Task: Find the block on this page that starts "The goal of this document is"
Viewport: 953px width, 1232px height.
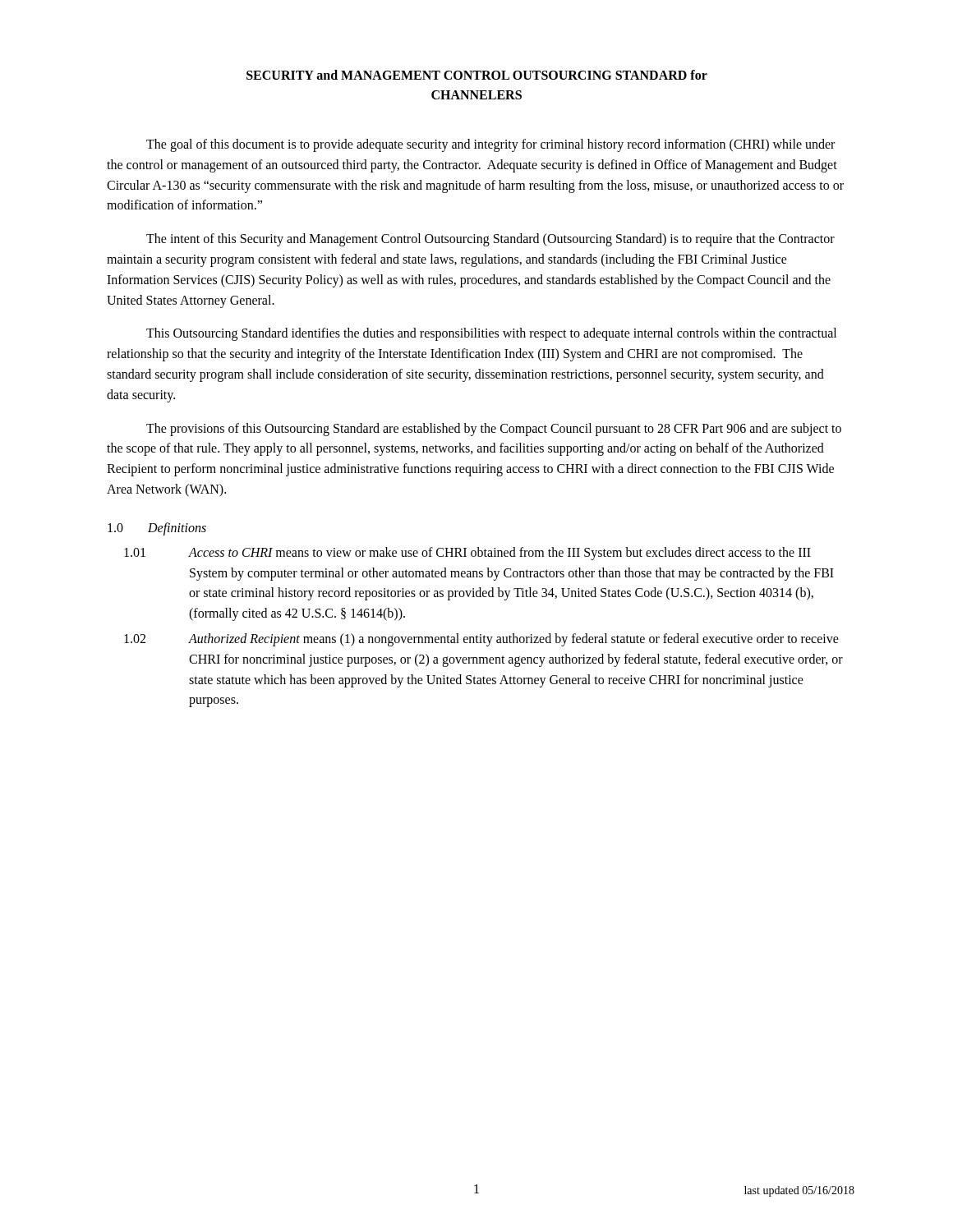Action: [476, 175]
